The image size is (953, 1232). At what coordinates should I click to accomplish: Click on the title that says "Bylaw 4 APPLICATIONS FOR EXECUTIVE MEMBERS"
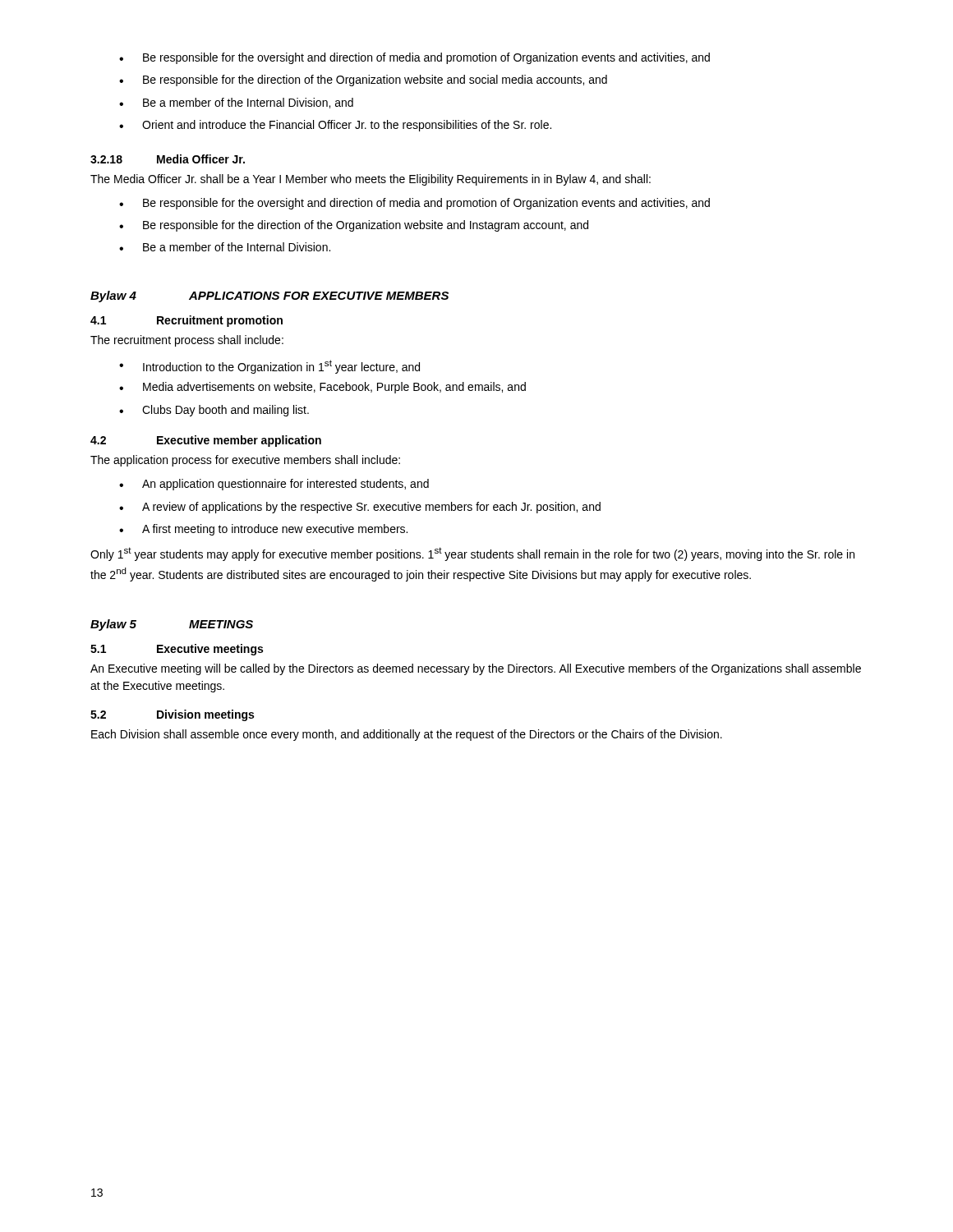click(x=270, y=295)
